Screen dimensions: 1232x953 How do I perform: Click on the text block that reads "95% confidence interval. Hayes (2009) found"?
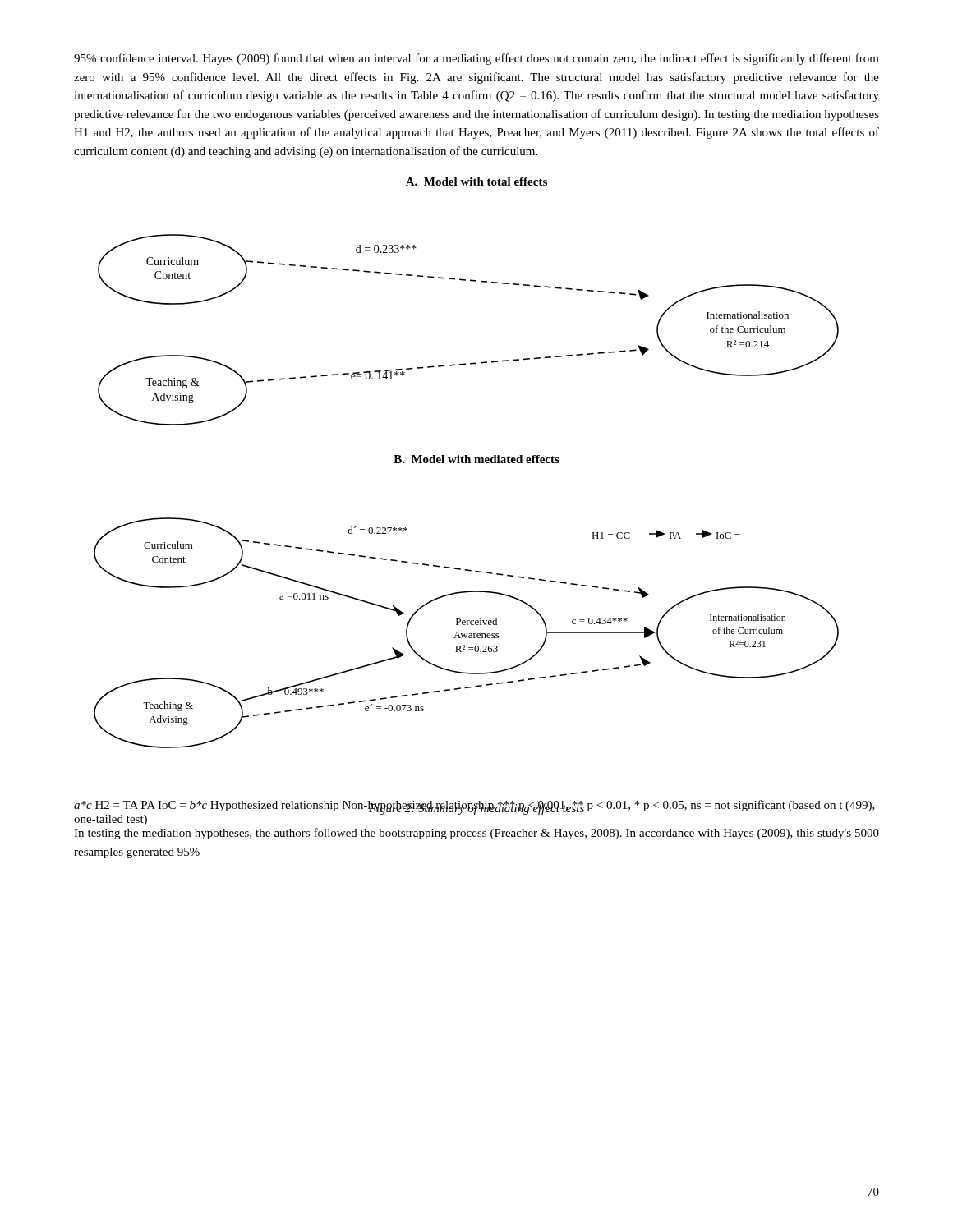(476, 105)
